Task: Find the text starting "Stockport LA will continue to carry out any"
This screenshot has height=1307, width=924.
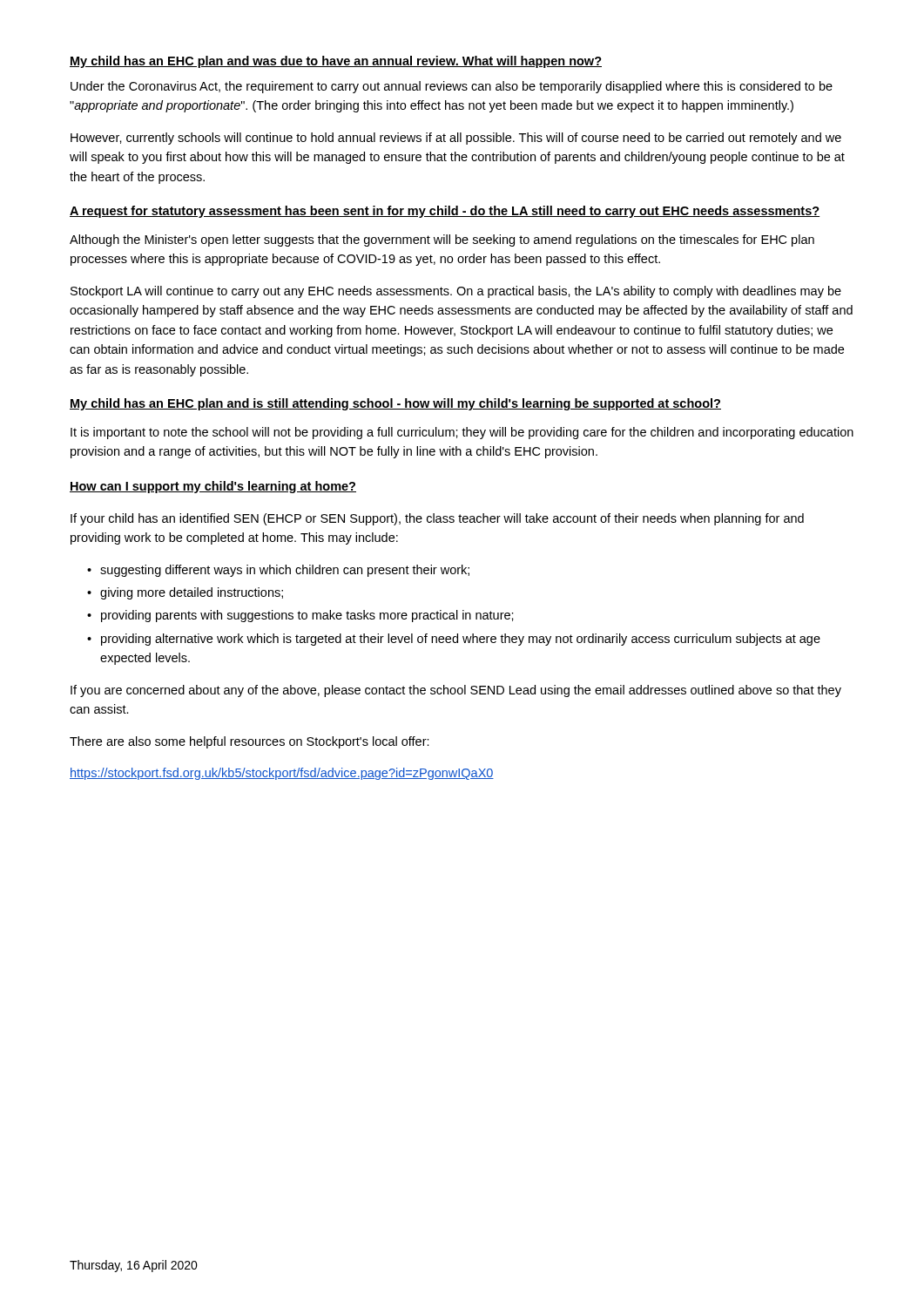Action: [461, 330]
